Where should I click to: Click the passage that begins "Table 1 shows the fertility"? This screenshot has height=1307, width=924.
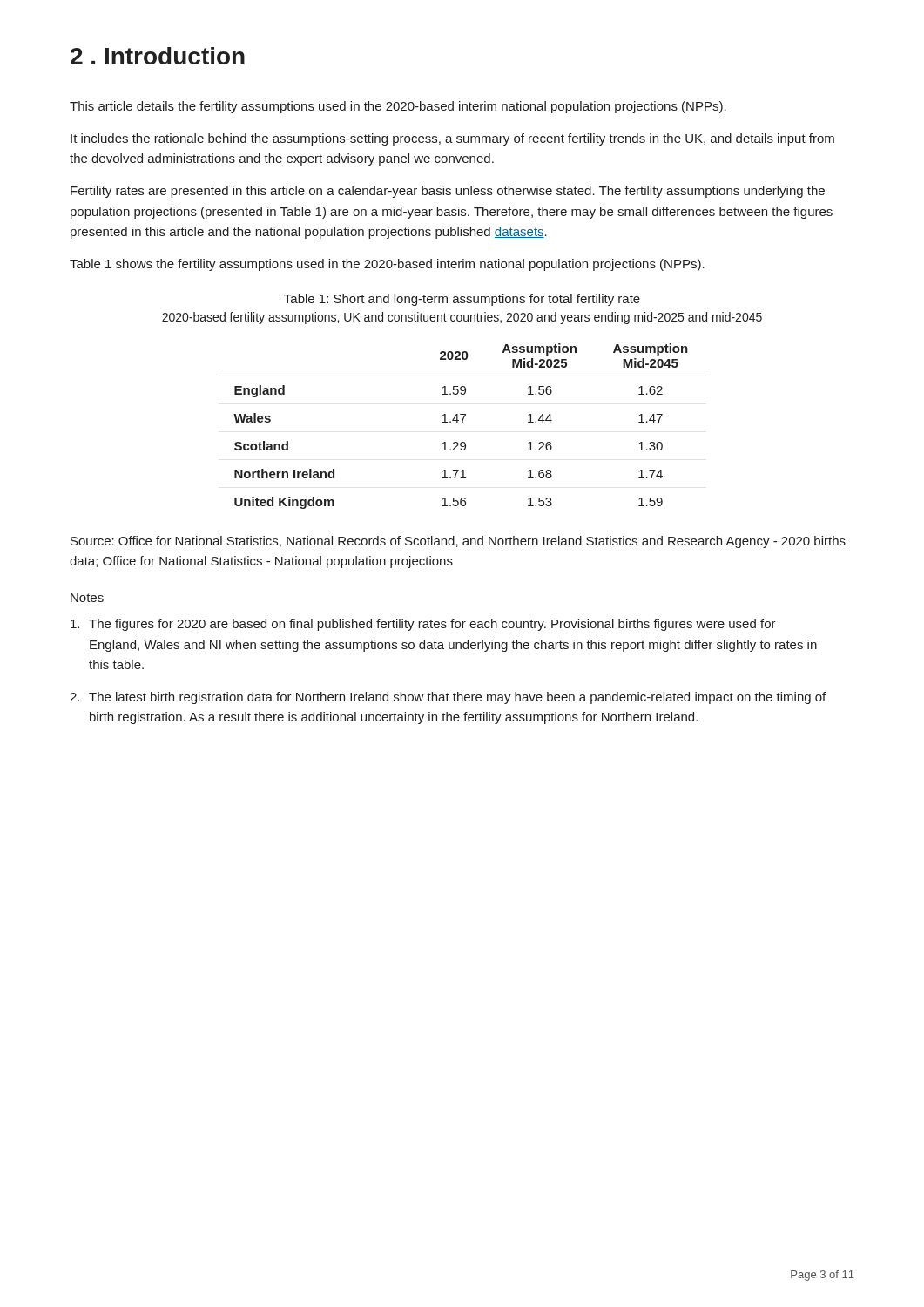[387, 264]
